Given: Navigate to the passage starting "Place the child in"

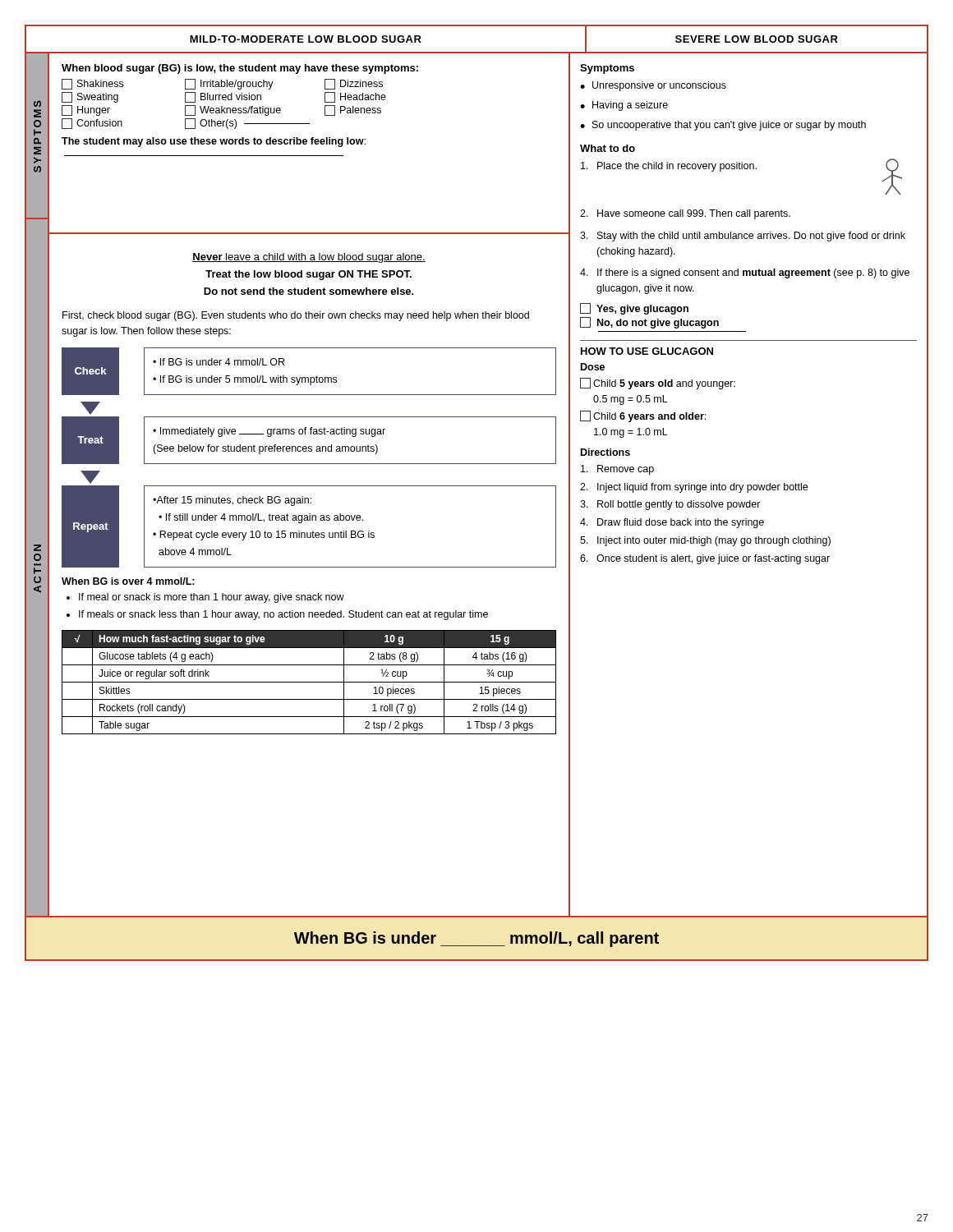Looking at the screenshot, I should (748, 179).
